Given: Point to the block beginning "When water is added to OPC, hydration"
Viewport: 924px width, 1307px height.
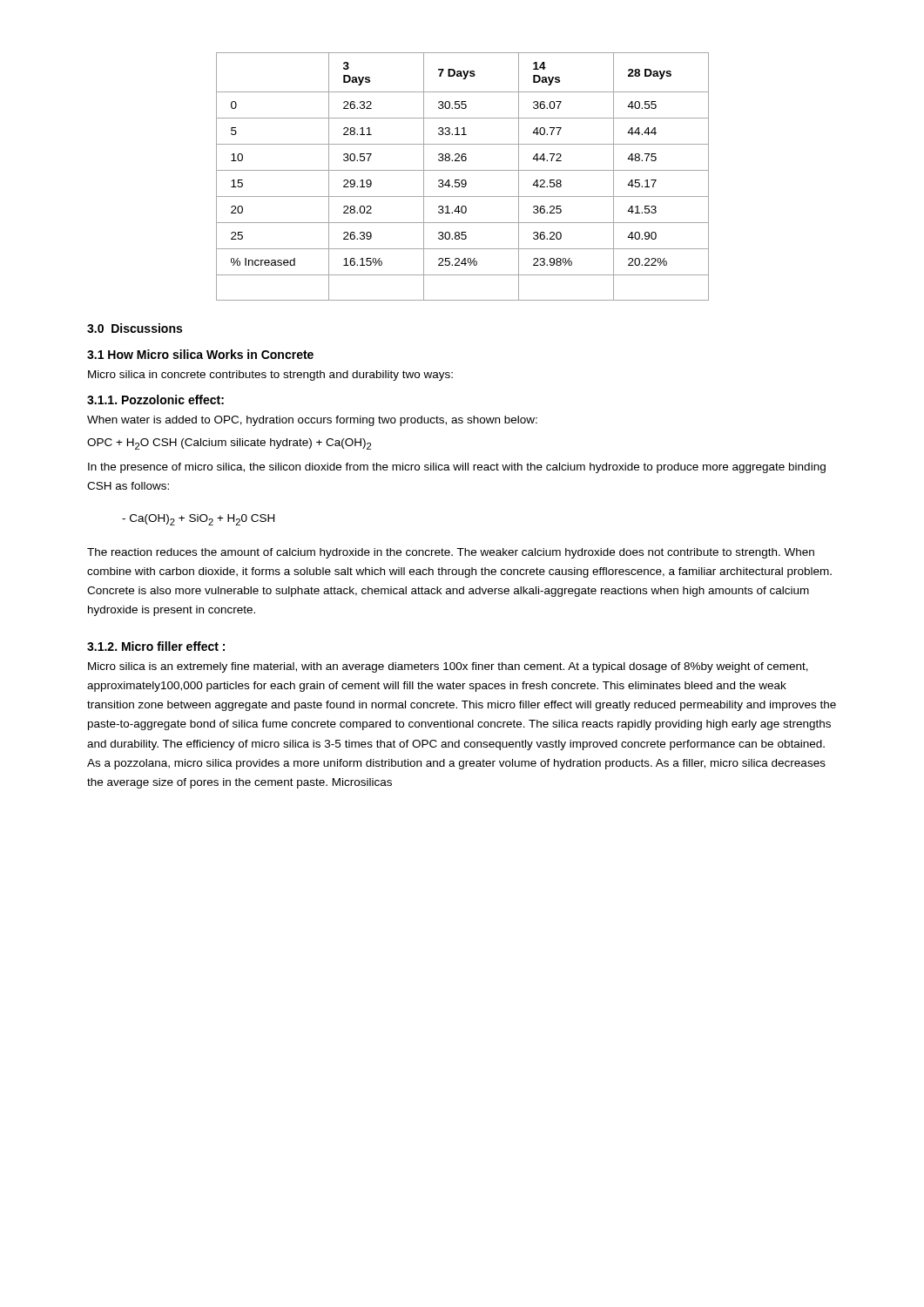Looking at the screenshot, I should 313,420.
